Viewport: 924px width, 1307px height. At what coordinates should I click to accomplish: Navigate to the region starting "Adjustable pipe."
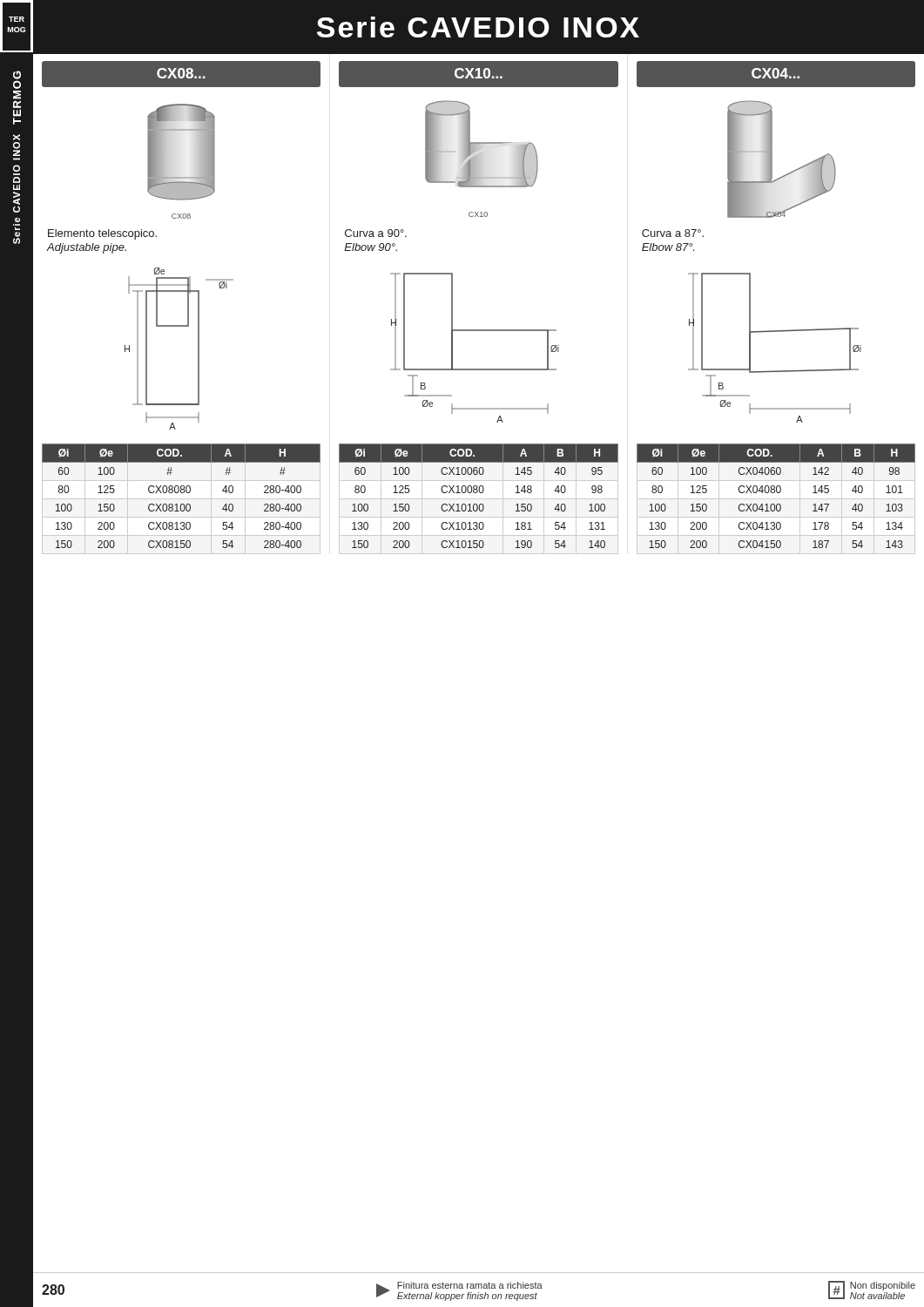click(x=87, y=247)
